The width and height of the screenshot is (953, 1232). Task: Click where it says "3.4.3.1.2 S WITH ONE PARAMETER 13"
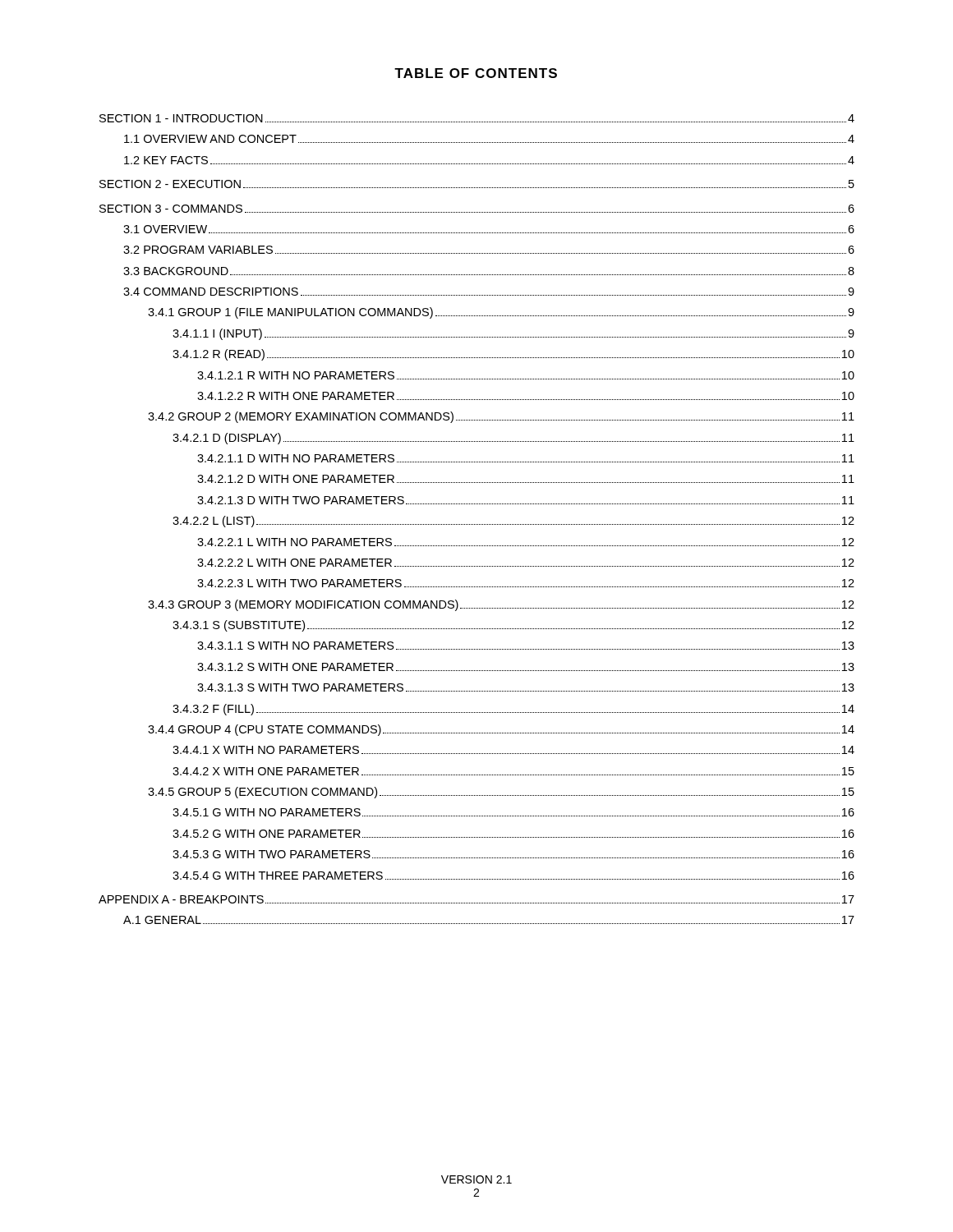(x=526, y=667)
